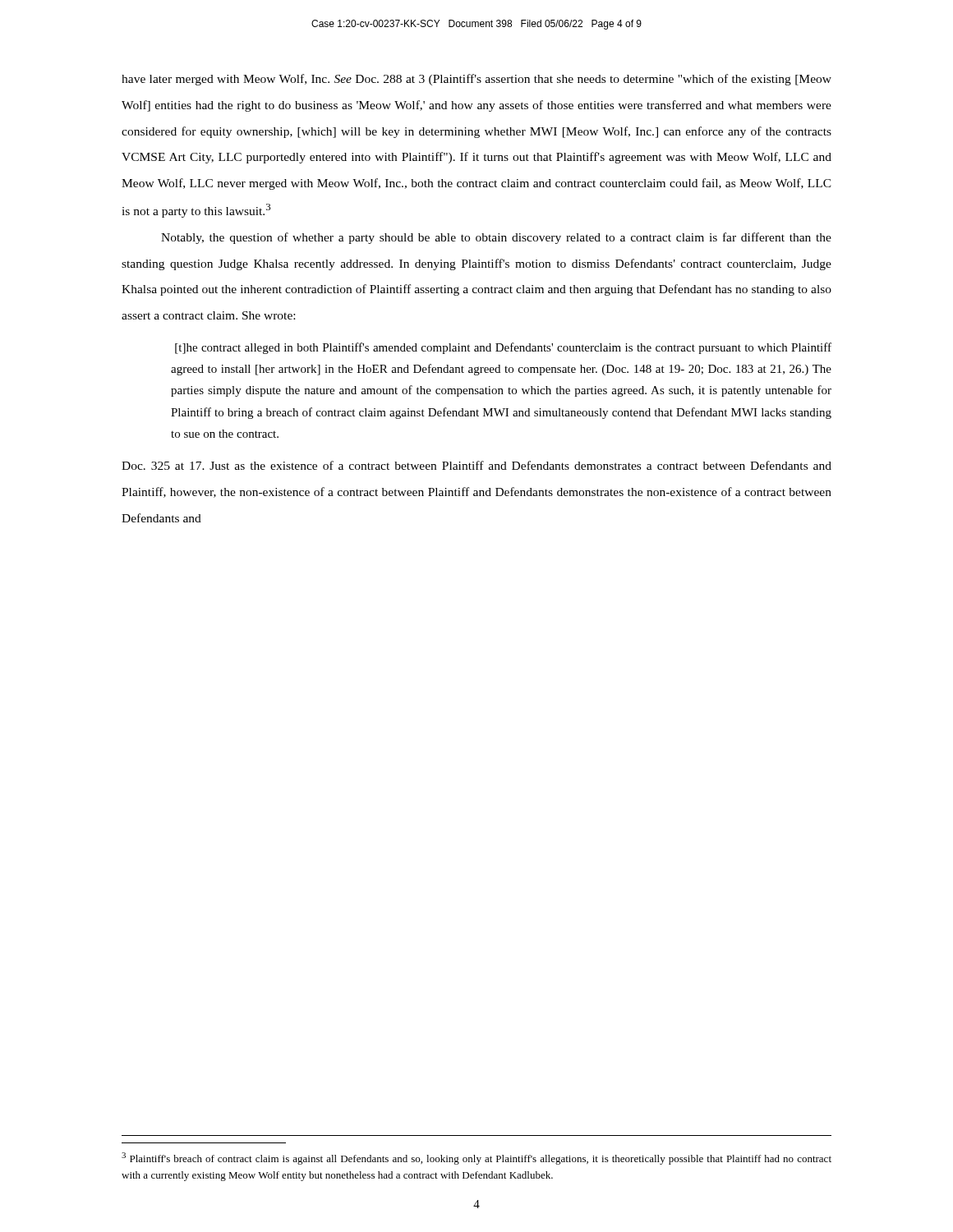Where is the passage that starts "[t]he contract alleged in both Plaintiff's"?
This screenshot has width=953, height=1232.
click(x=501, y=390)
